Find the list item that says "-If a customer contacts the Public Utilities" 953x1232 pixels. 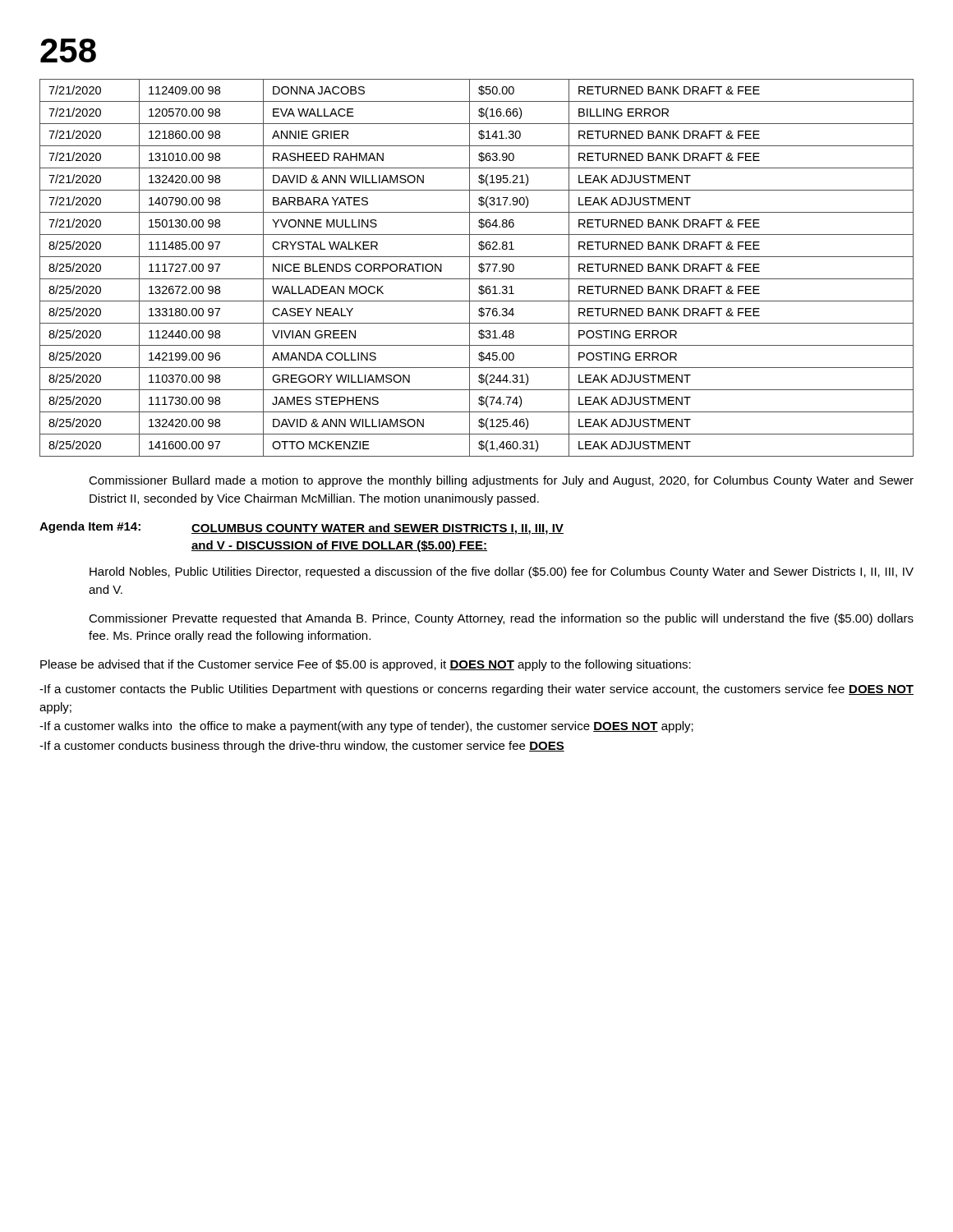pos(476,697)
